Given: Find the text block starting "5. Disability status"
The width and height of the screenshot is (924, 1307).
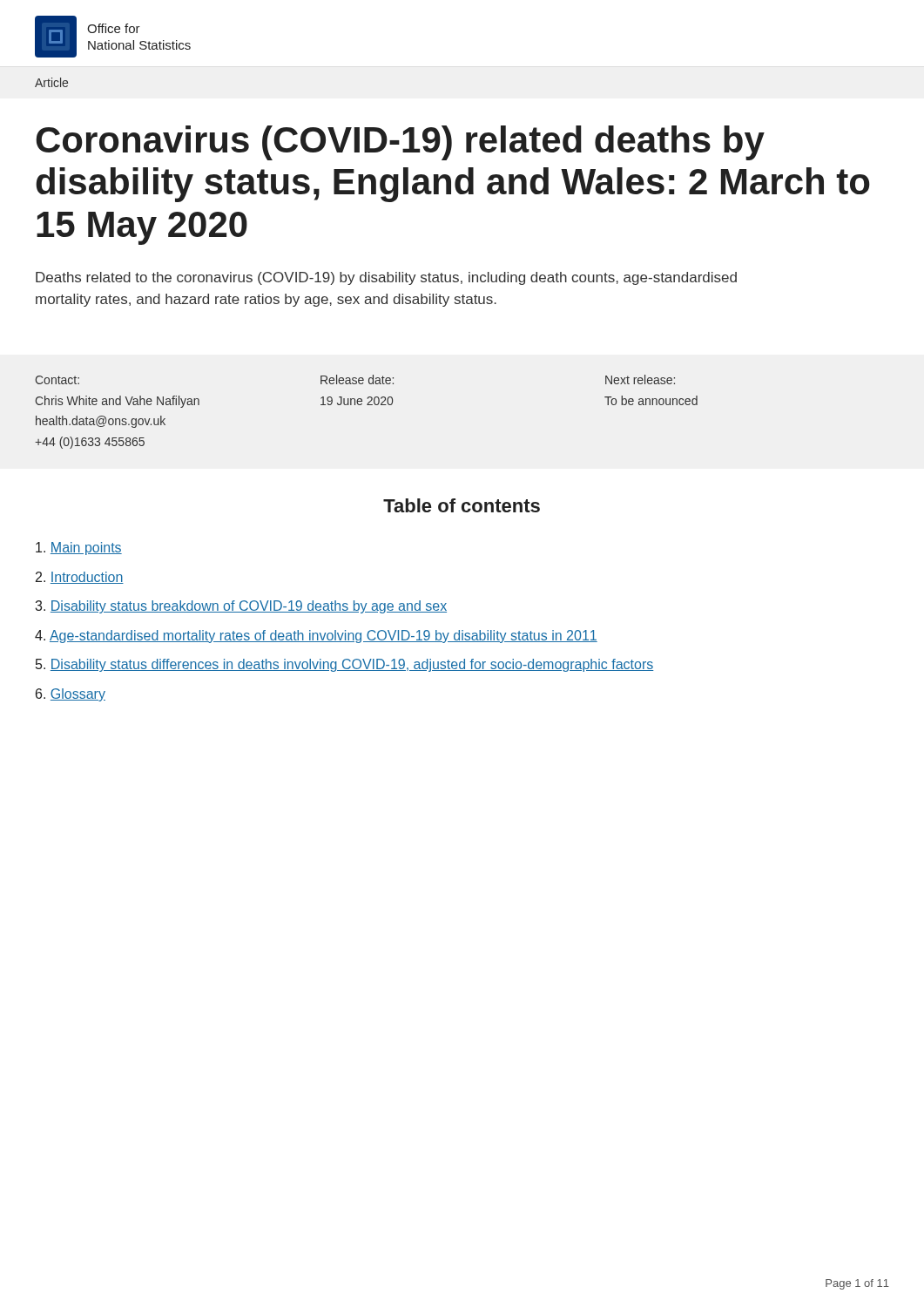Looking at the screenshot, I should [x=344, y=665].
